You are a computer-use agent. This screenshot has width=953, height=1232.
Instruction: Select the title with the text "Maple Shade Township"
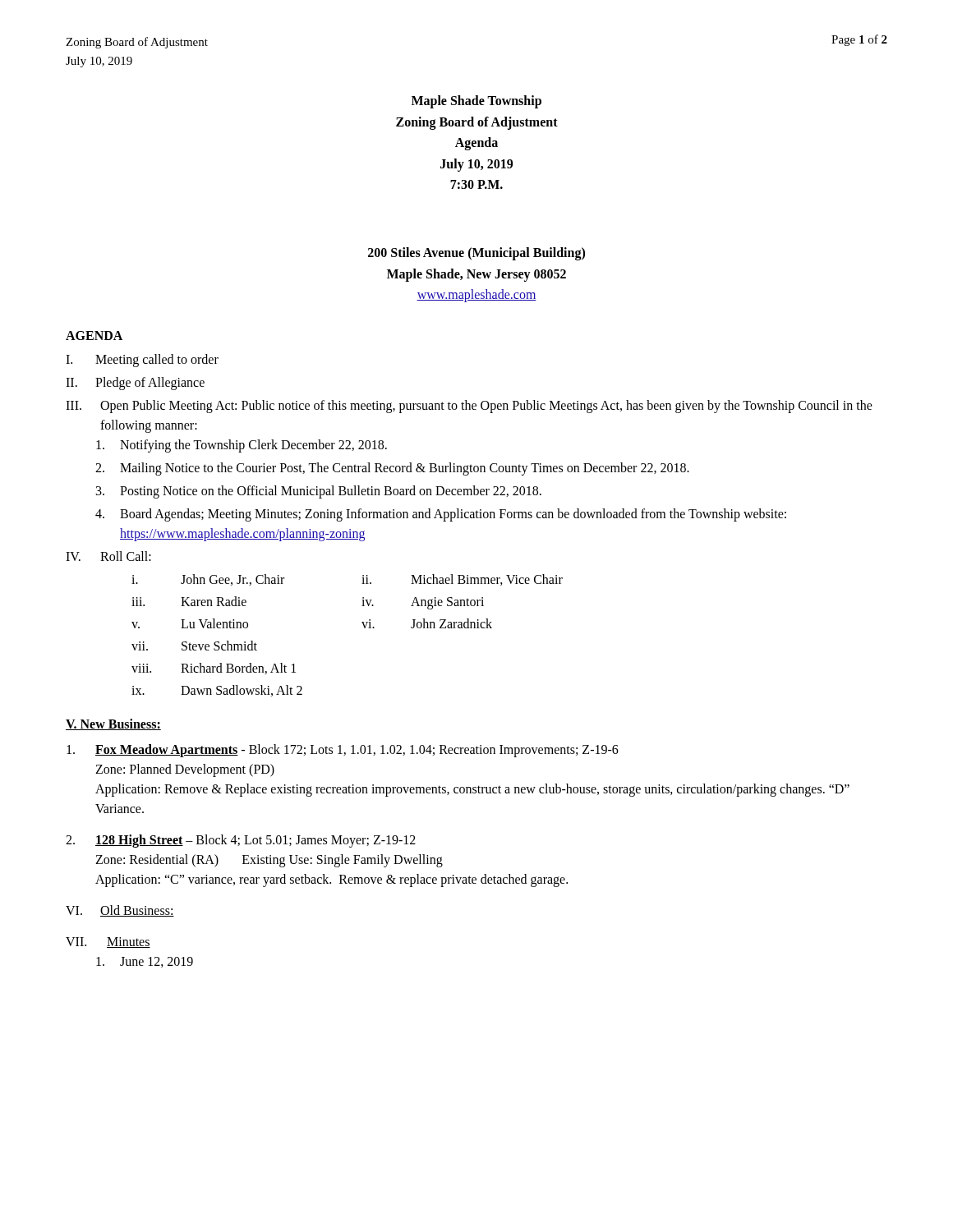476,143
